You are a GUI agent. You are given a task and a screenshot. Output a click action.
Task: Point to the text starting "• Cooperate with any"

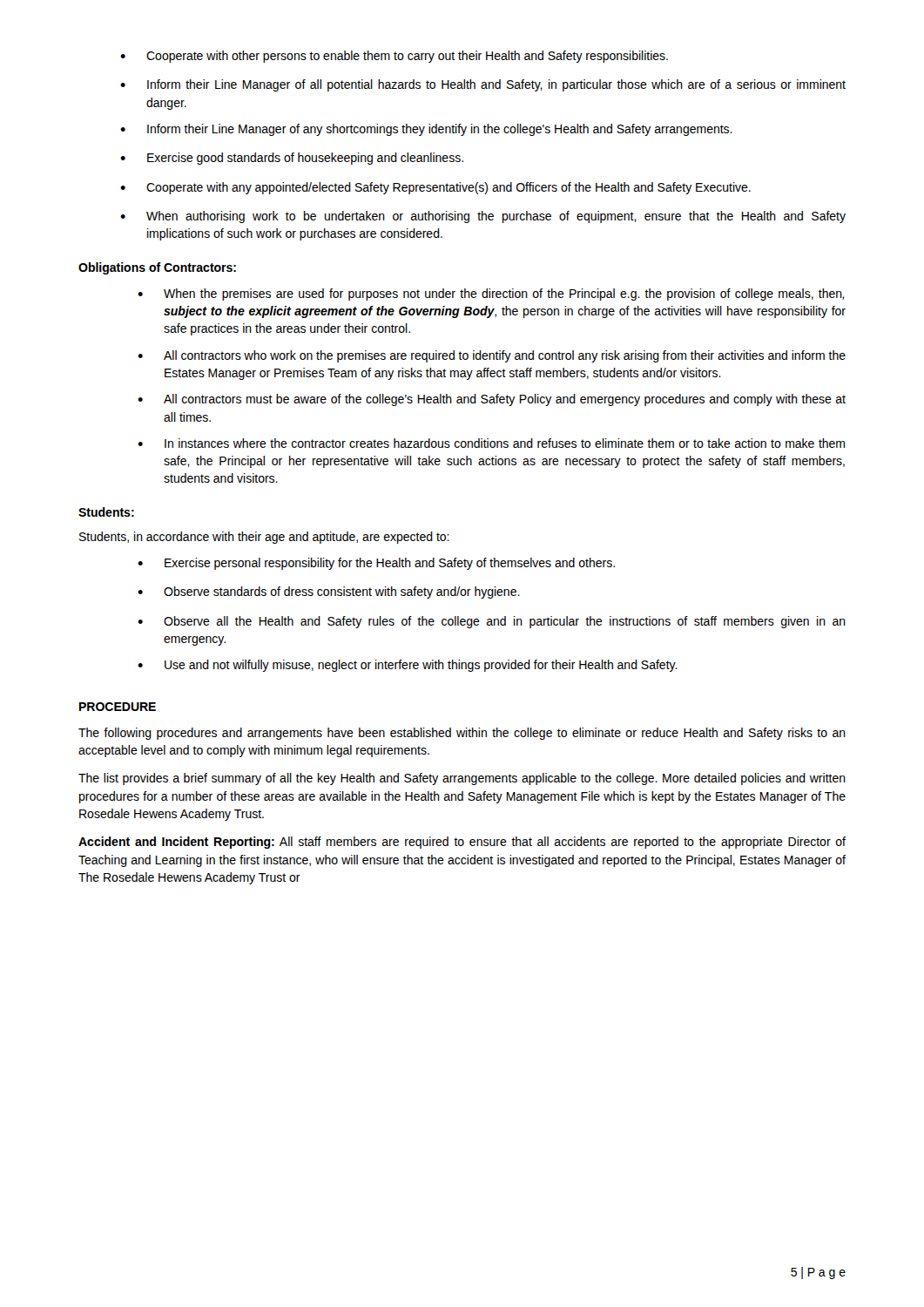click(x=483, y=189)
